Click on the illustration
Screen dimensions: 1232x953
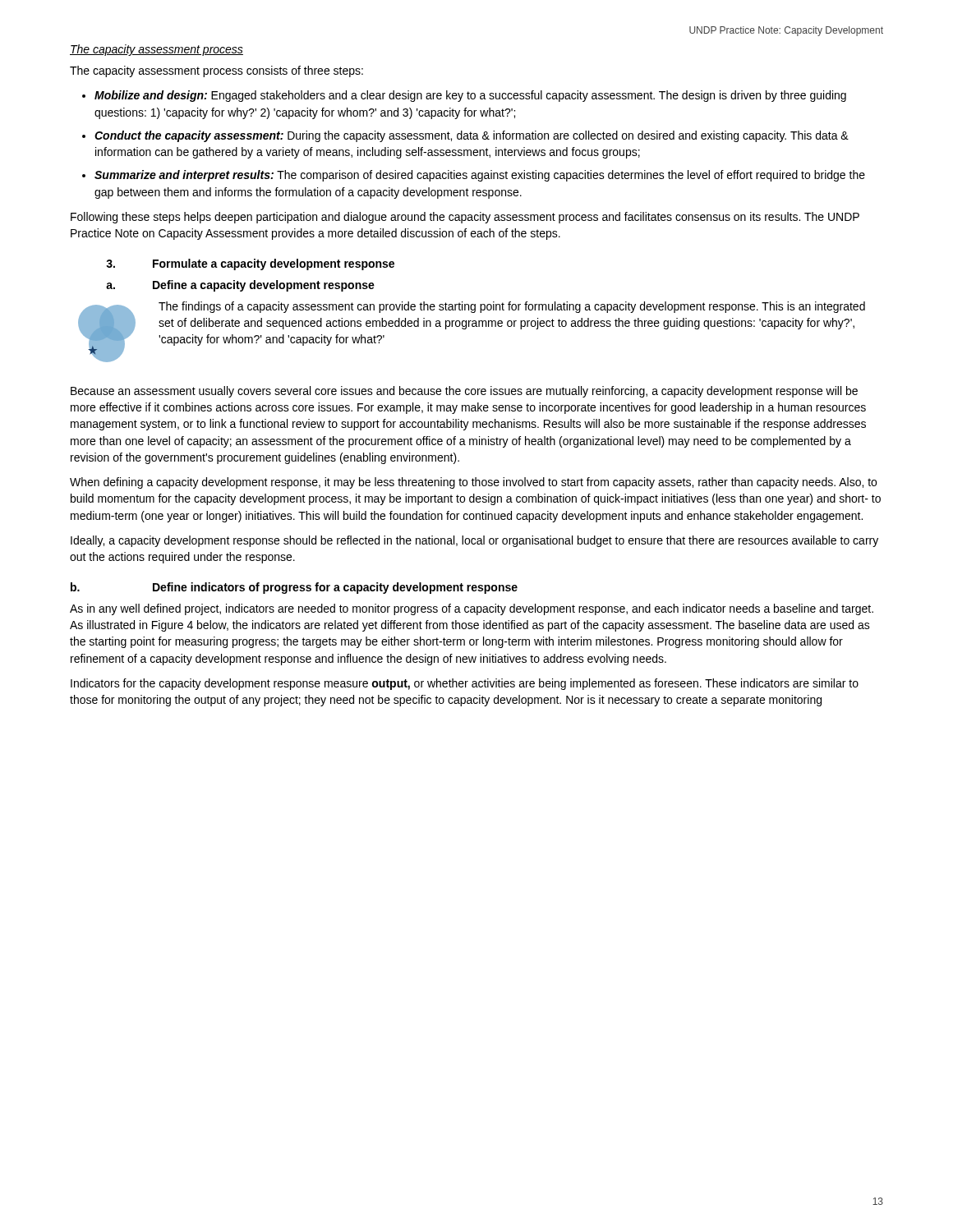107,336
